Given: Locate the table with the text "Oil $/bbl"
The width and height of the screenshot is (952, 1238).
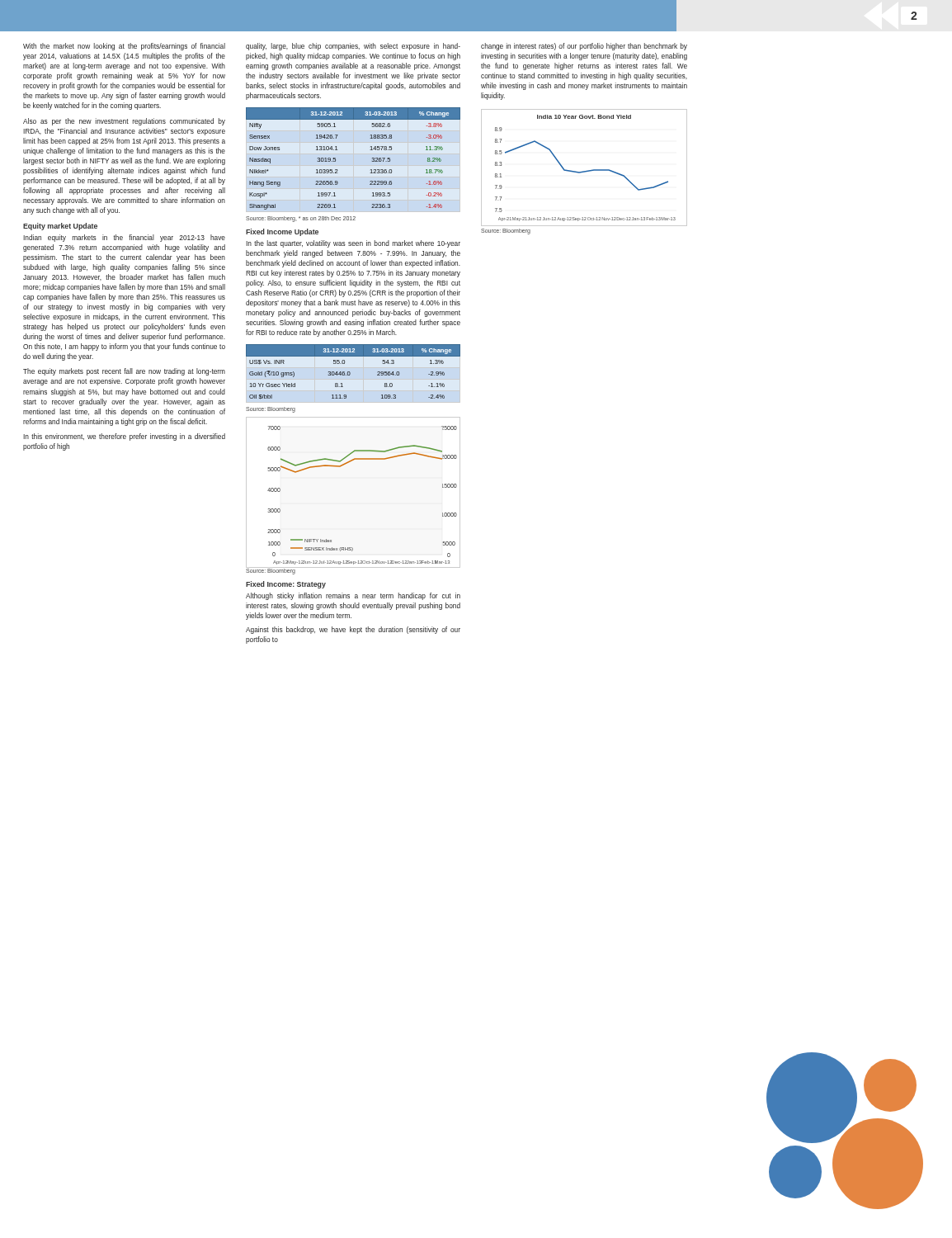Looking at the screenshot, I should pos(353,374).
